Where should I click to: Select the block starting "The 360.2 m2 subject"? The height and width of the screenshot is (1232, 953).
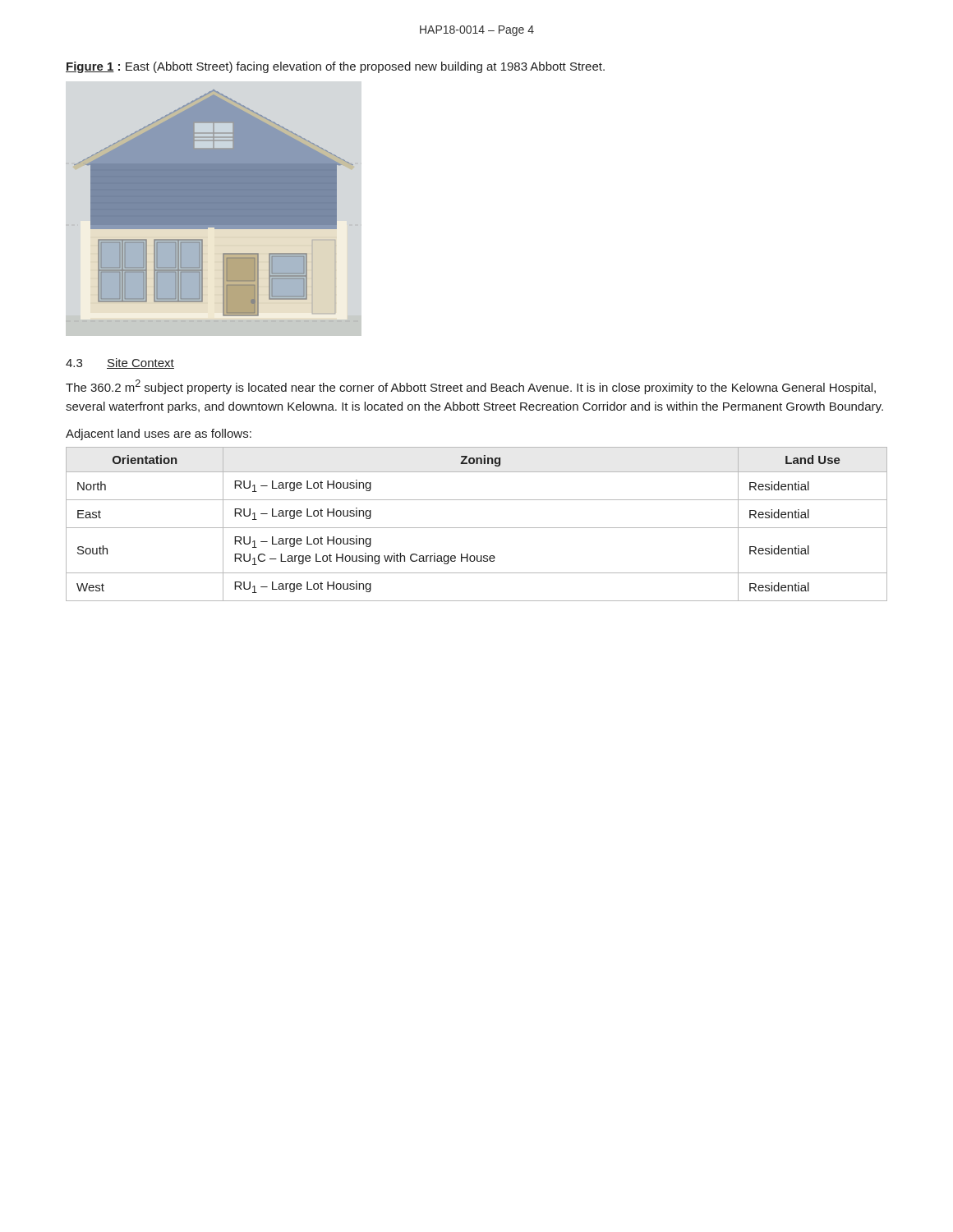click(475, 396)
